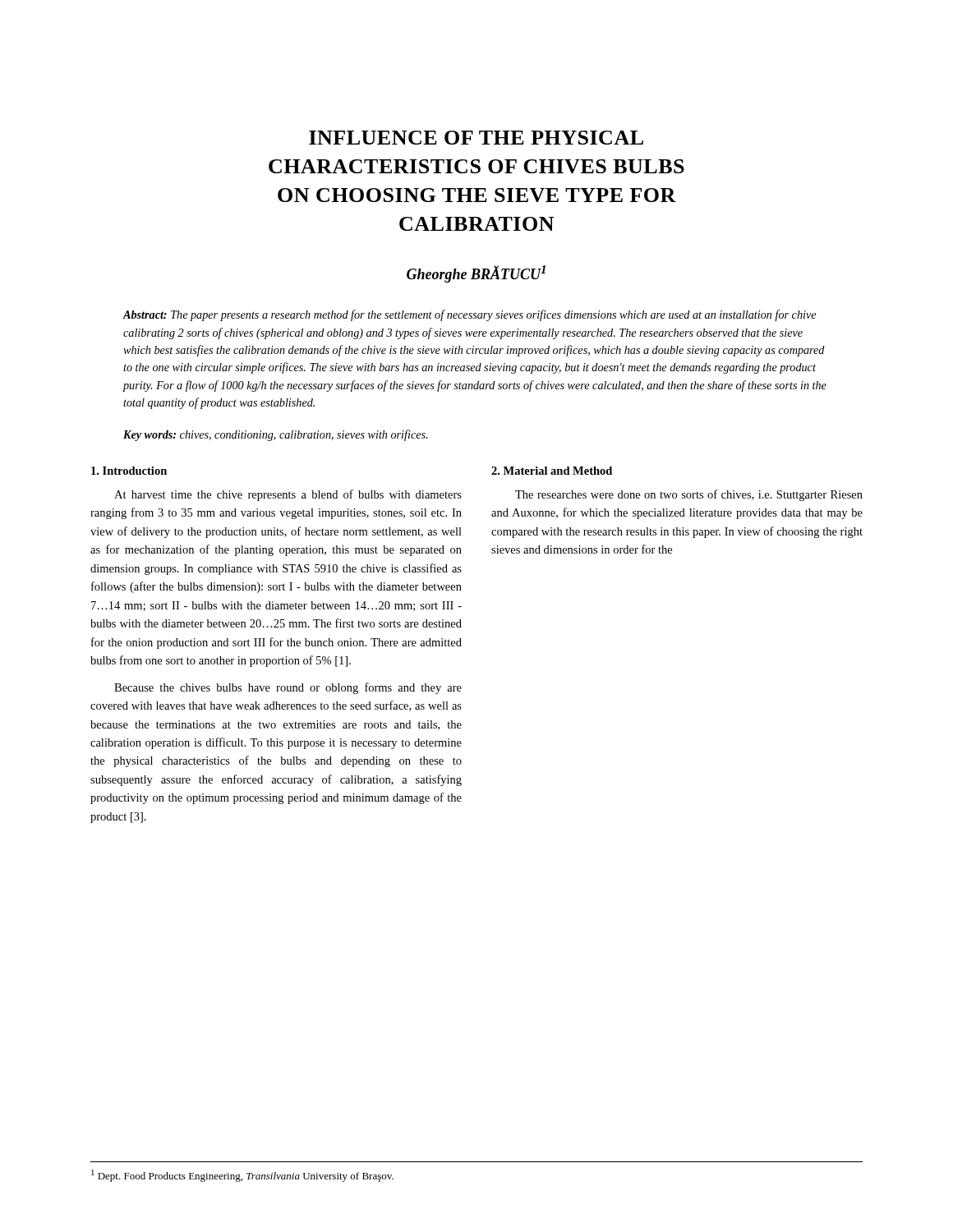
Task: Click on the text containing "Gheorghe BRĂTUCU1"
Action: [476, 273]
